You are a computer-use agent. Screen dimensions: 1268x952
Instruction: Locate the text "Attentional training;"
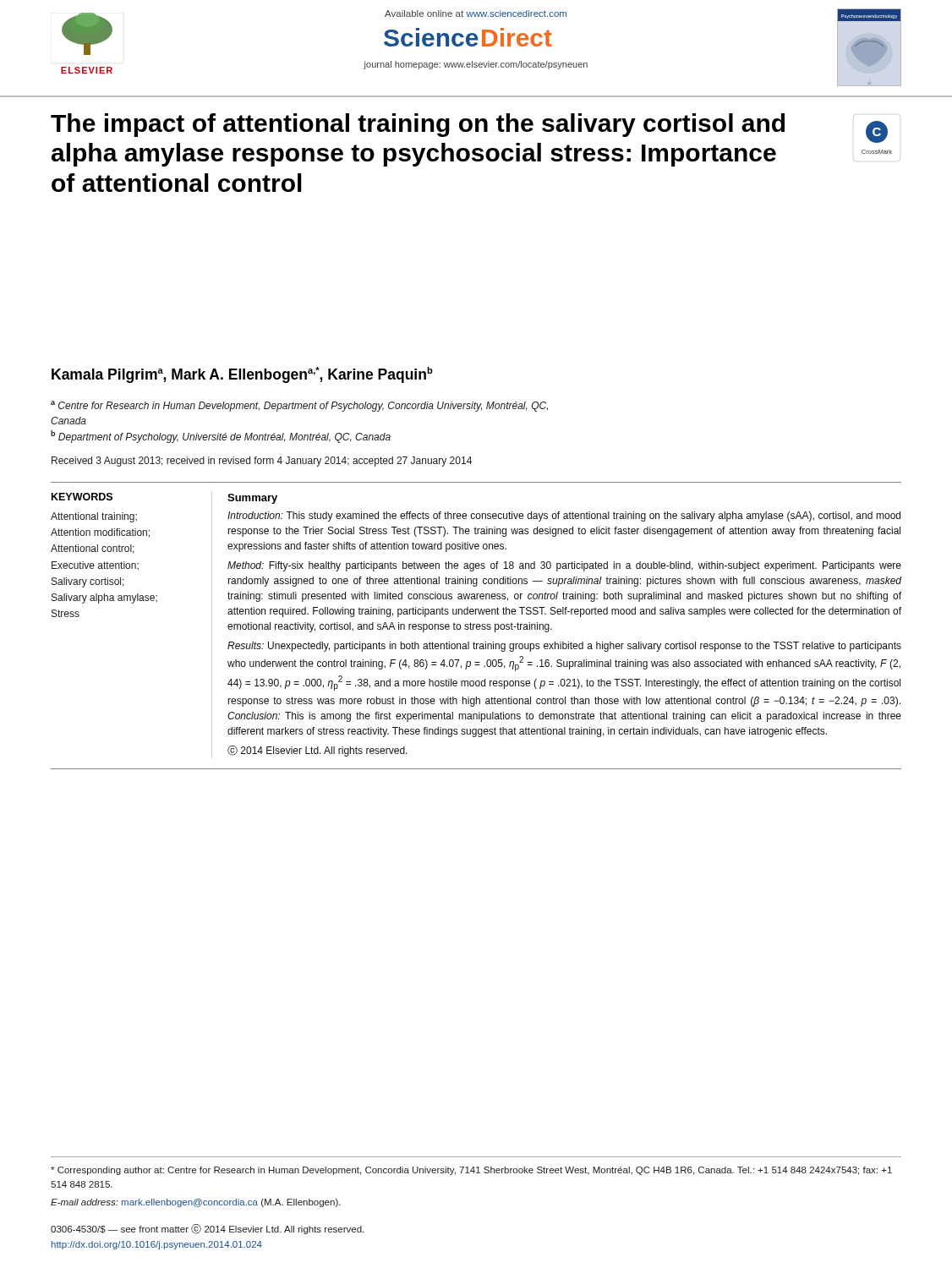[94, 517]
